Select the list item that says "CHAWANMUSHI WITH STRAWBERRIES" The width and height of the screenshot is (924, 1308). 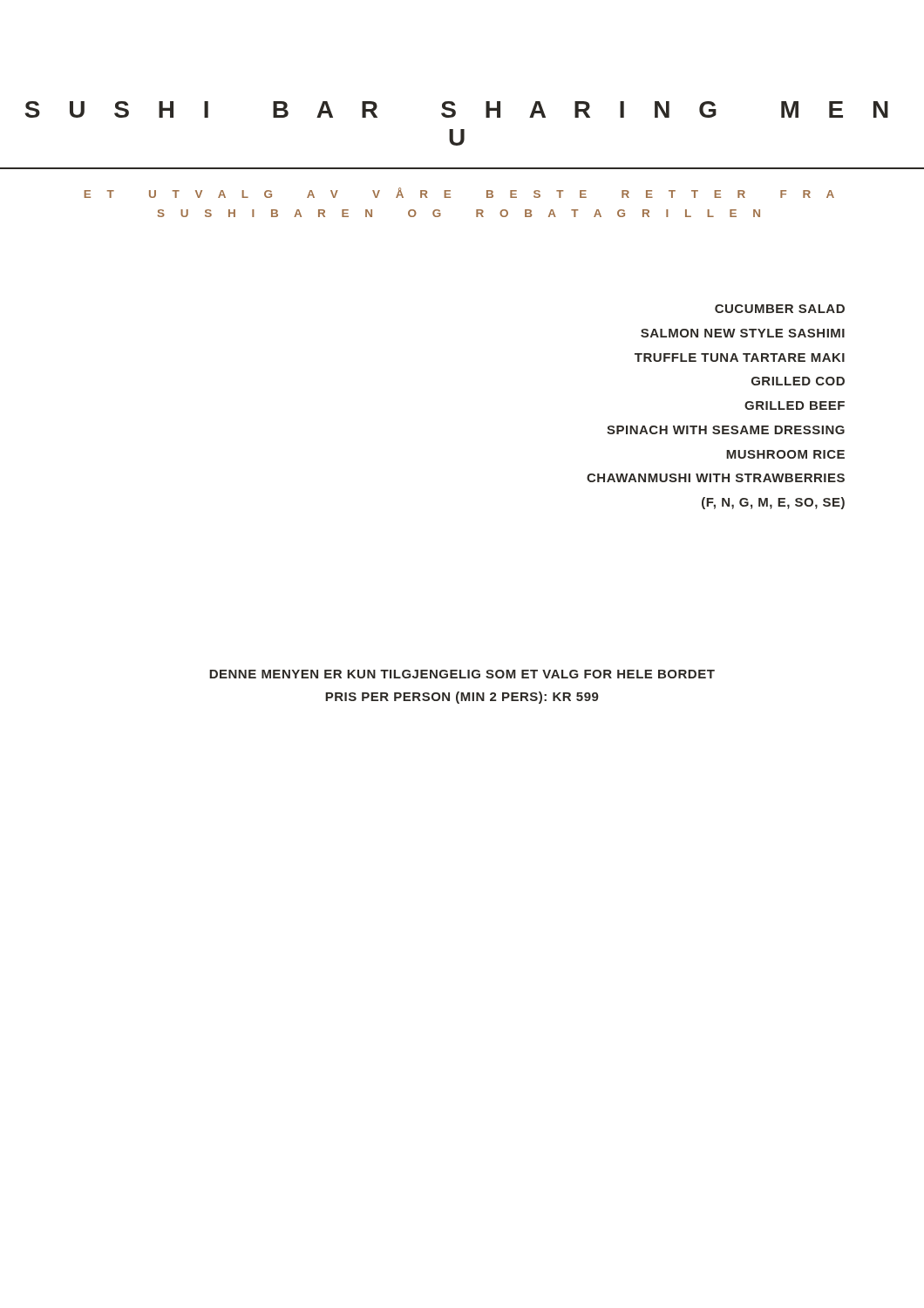pos(716,478)
